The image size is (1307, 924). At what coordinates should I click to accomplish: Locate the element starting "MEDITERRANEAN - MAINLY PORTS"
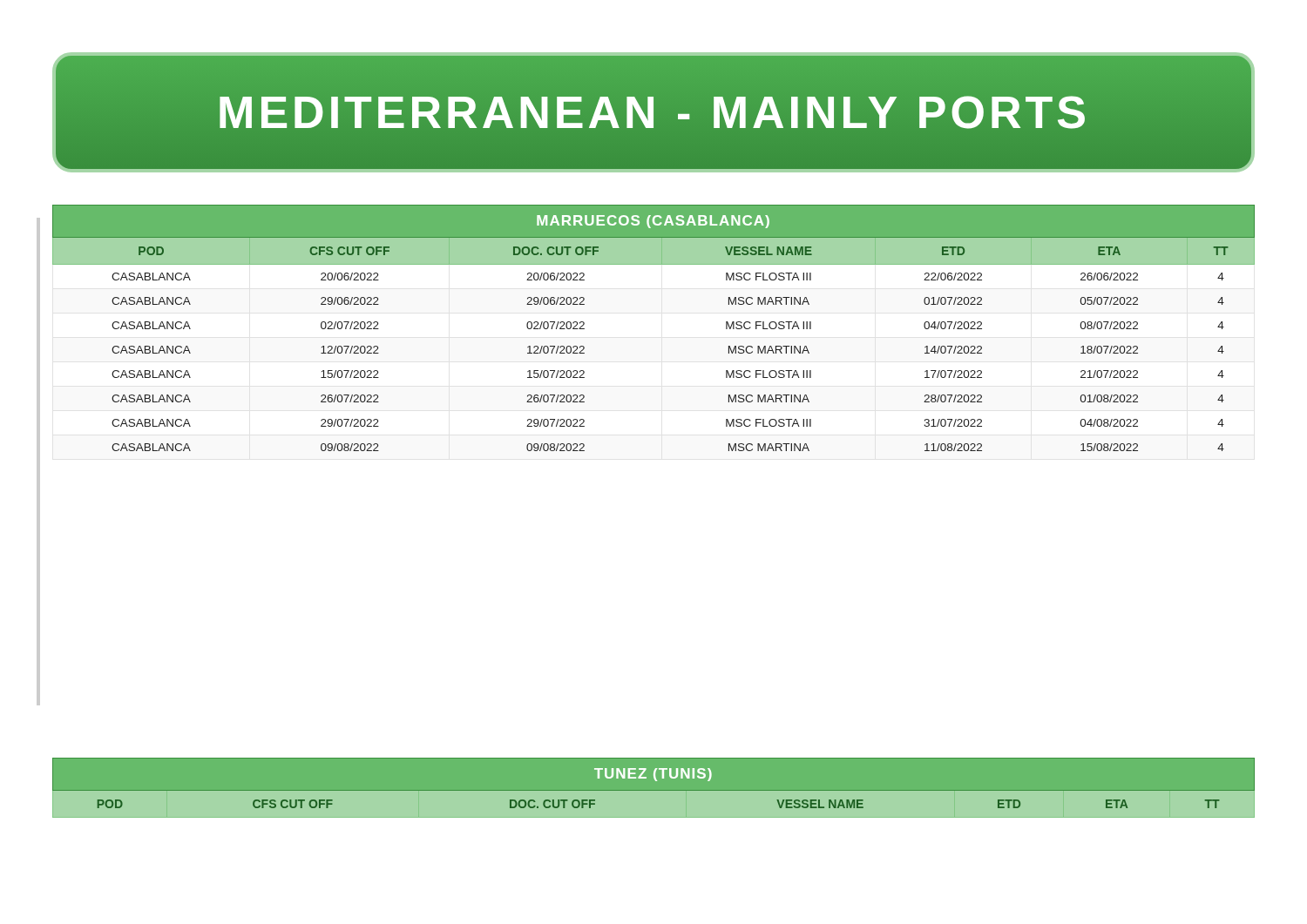tap(654, 112)
